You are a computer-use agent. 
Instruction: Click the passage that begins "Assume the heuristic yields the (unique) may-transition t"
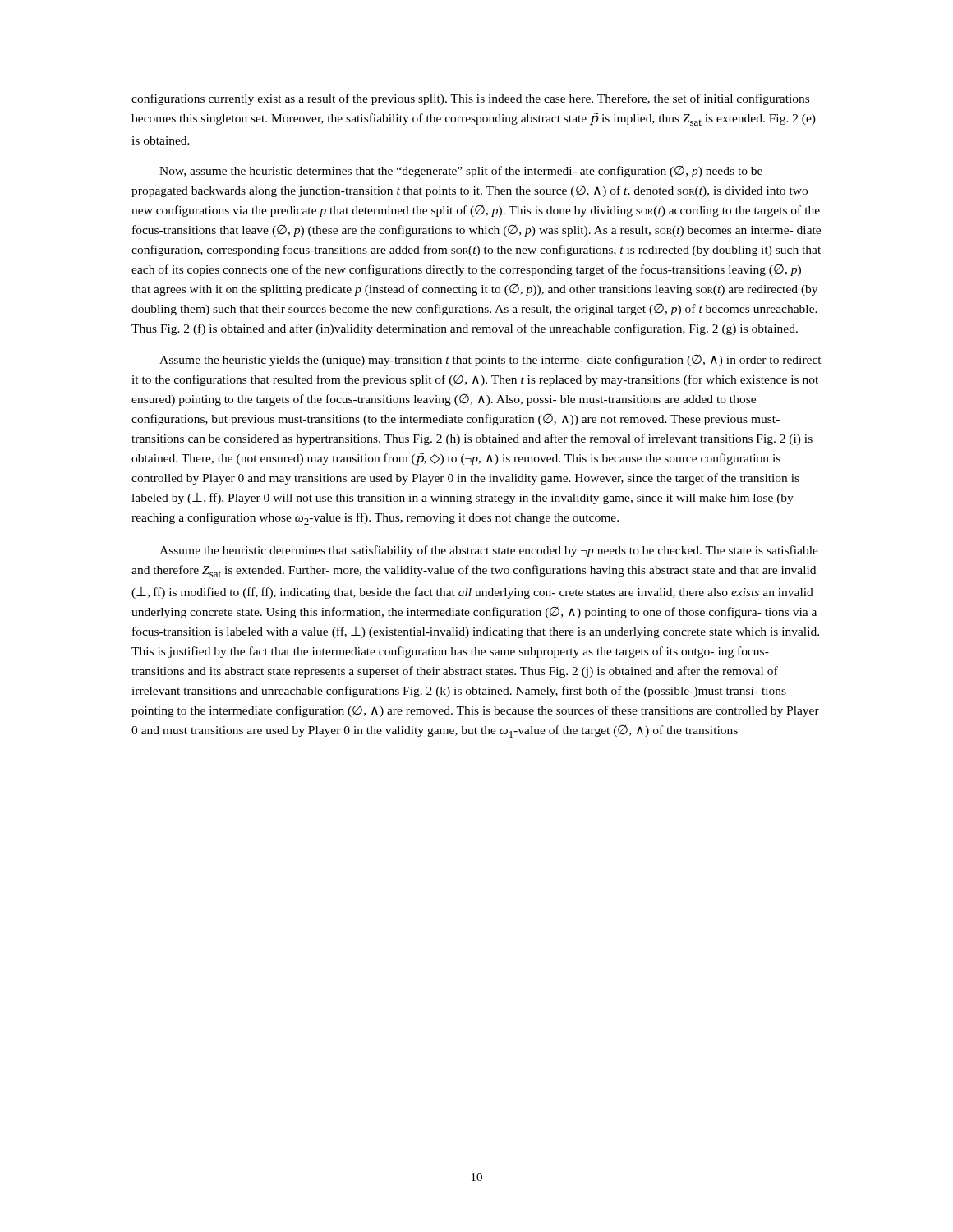click(476, 440)
